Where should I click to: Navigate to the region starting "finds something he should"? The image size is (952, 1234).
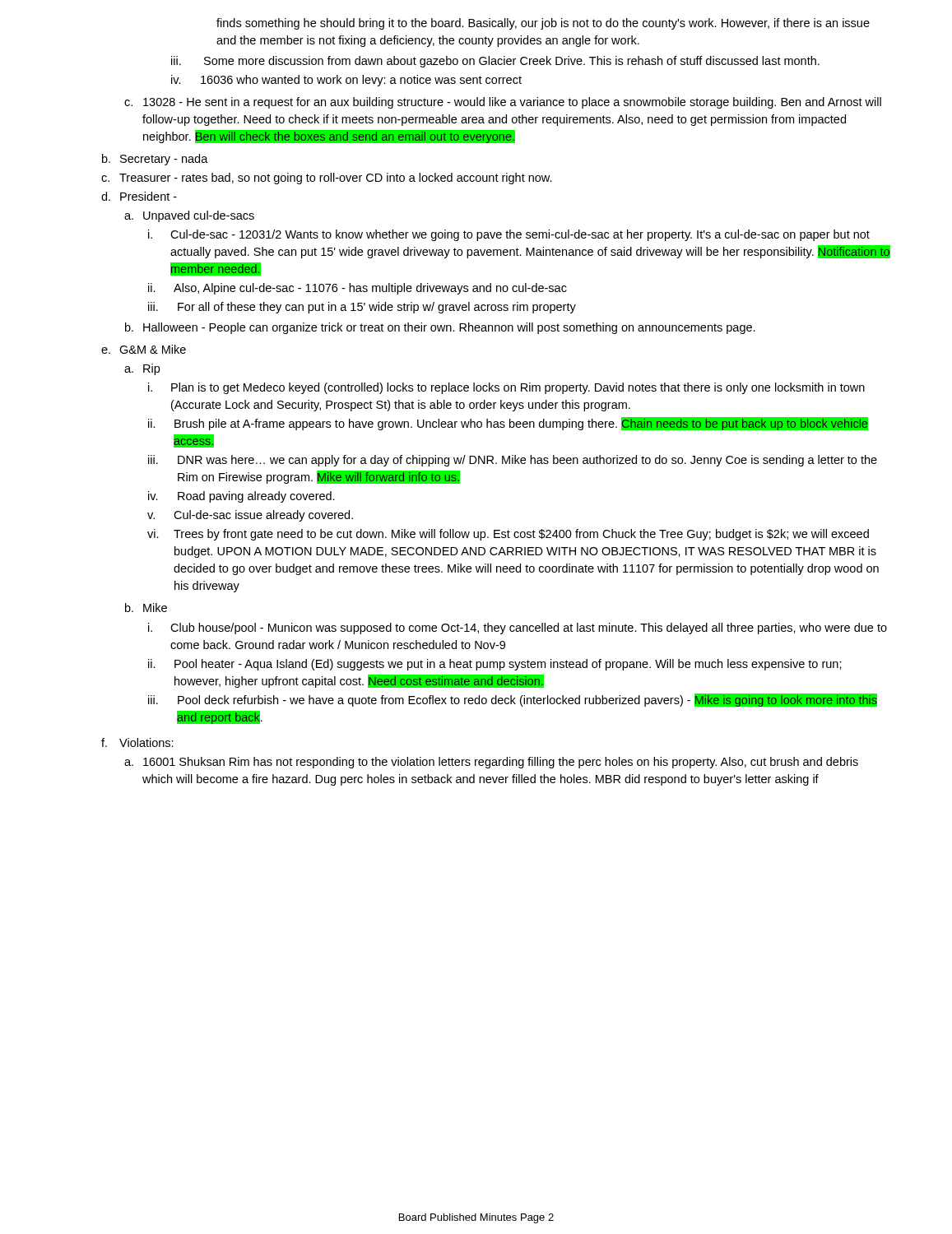click(543, 32)
